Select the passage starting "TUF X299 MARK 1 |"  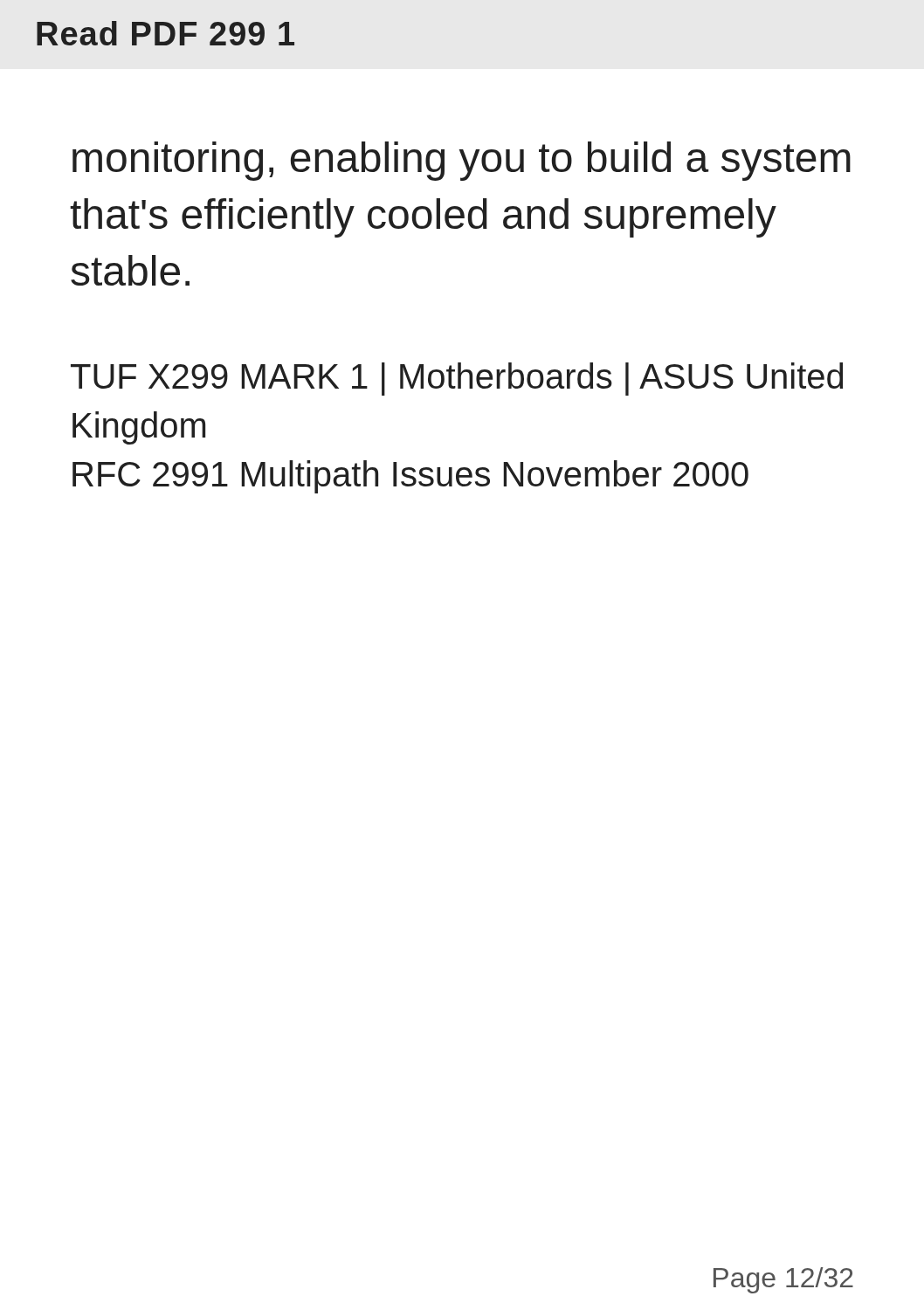[x=457, y=379]
